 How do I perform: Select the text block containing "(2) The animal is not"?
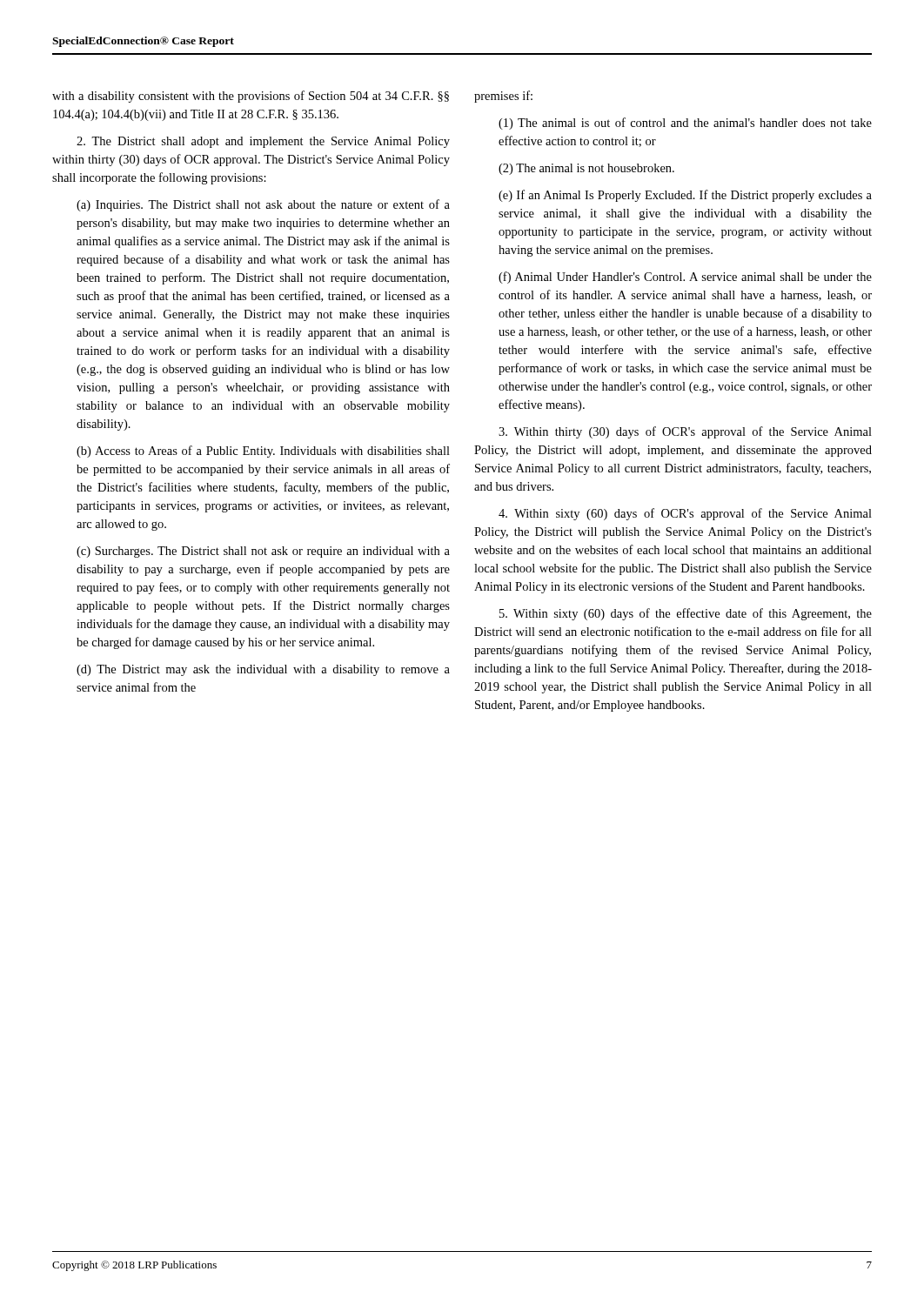point(673,168)
